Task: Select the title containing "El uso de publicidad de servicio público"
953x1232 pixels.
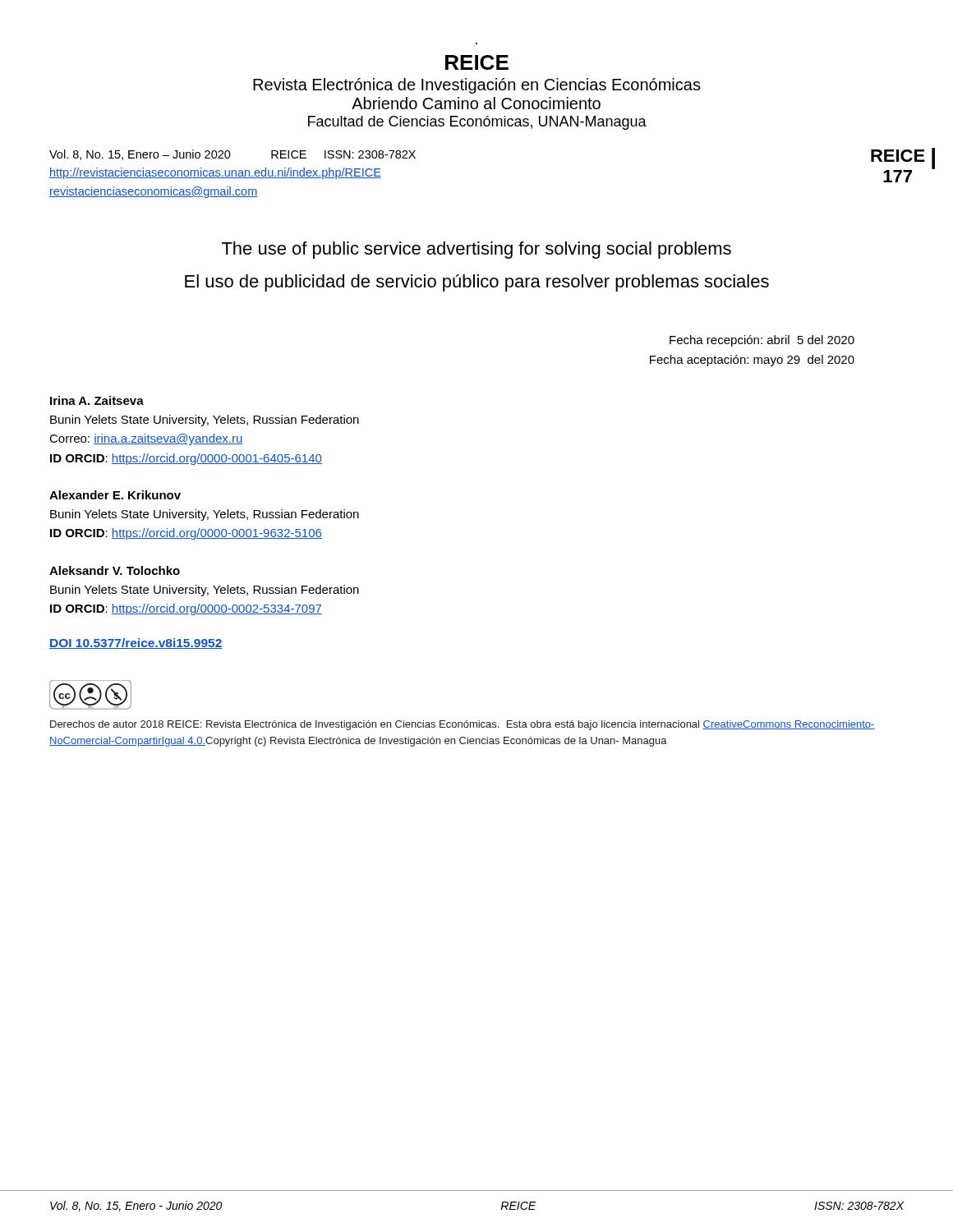Action: click(x=476, y=281)
